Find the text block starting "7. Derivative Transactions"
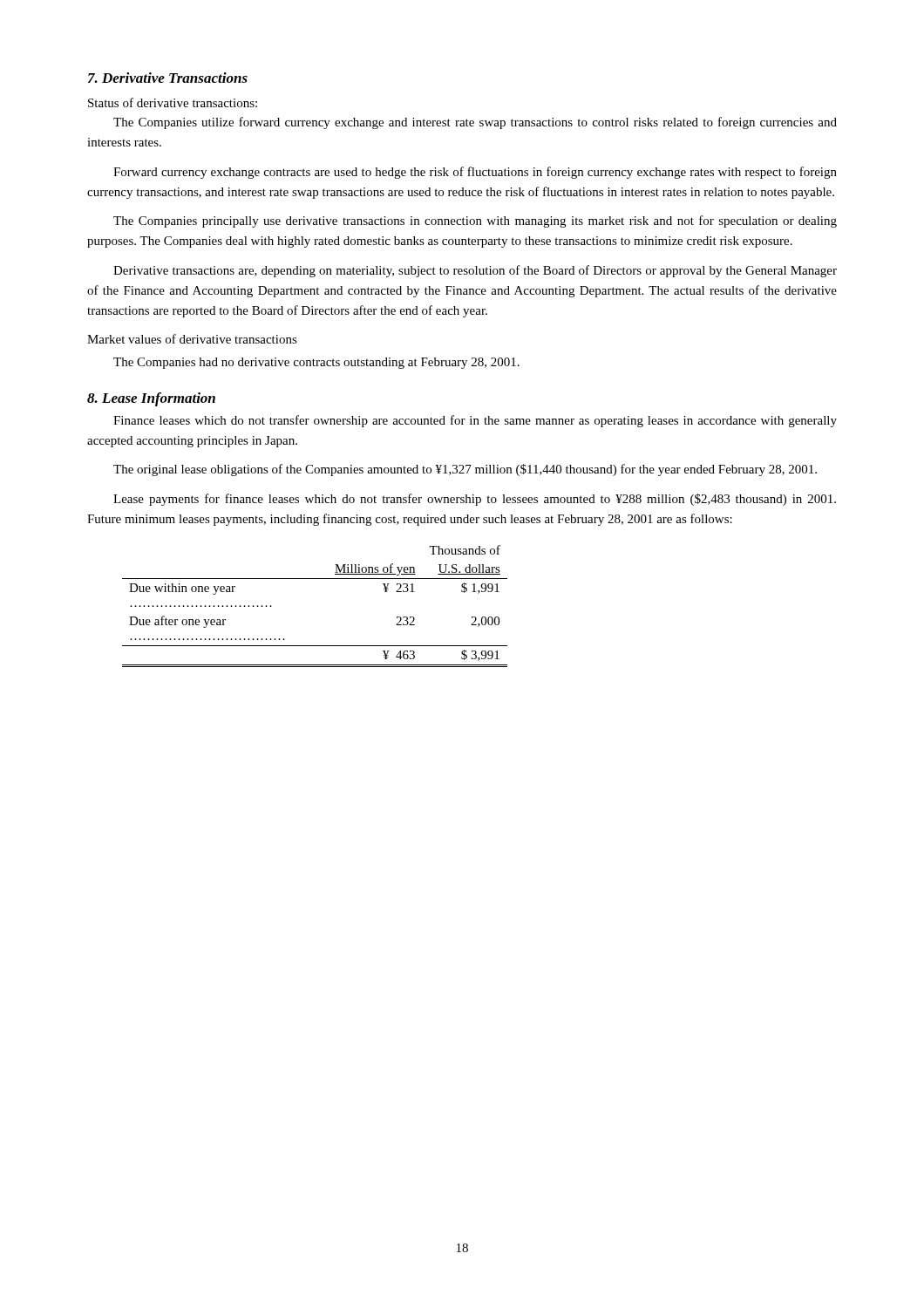Viewport: 924px width, 1308px height. 167,78
